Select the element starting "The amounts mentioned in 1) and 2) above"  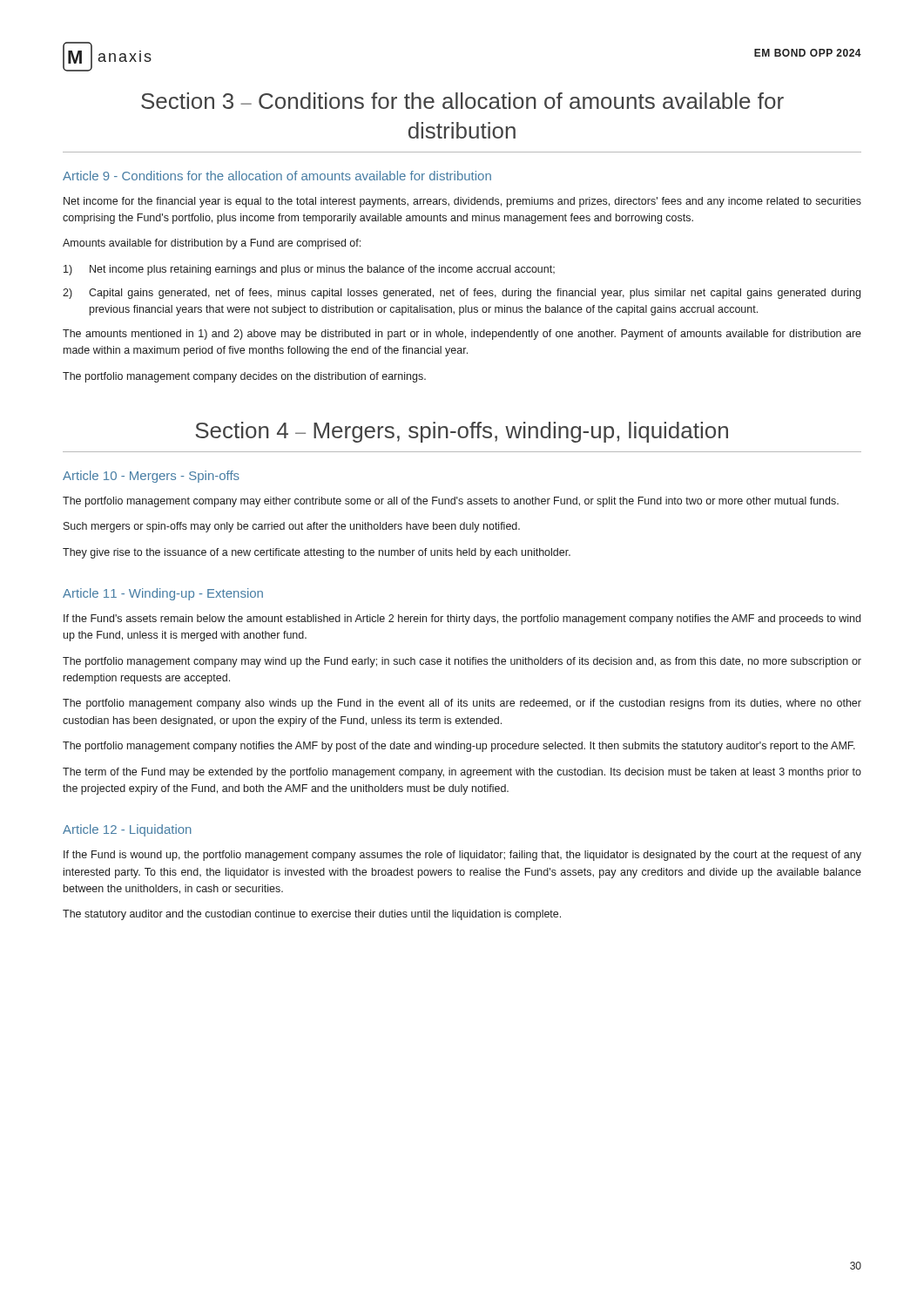[x=462, y=342]
